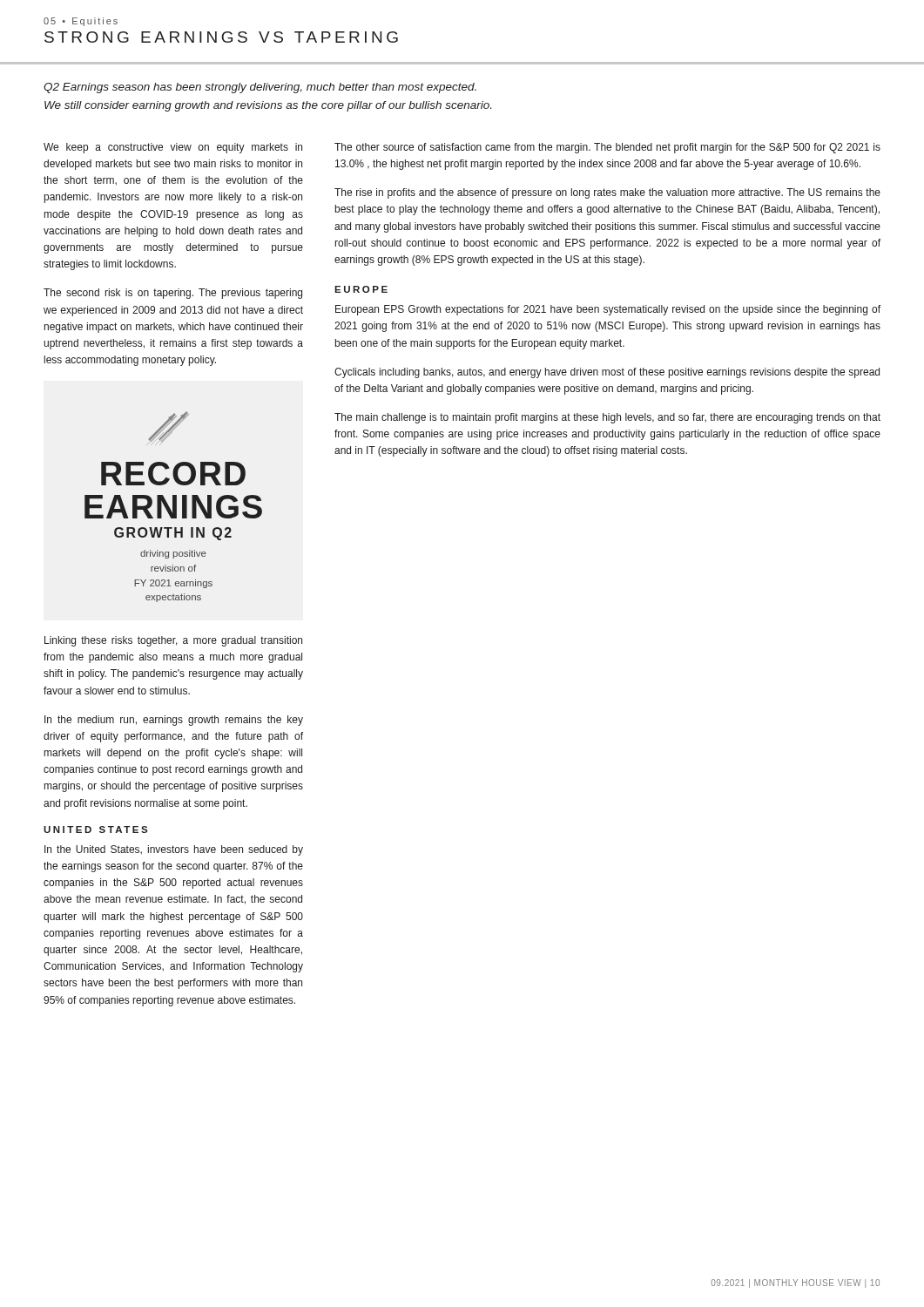
Task: Locate the text block that says "In the United"
Action: 173,925
